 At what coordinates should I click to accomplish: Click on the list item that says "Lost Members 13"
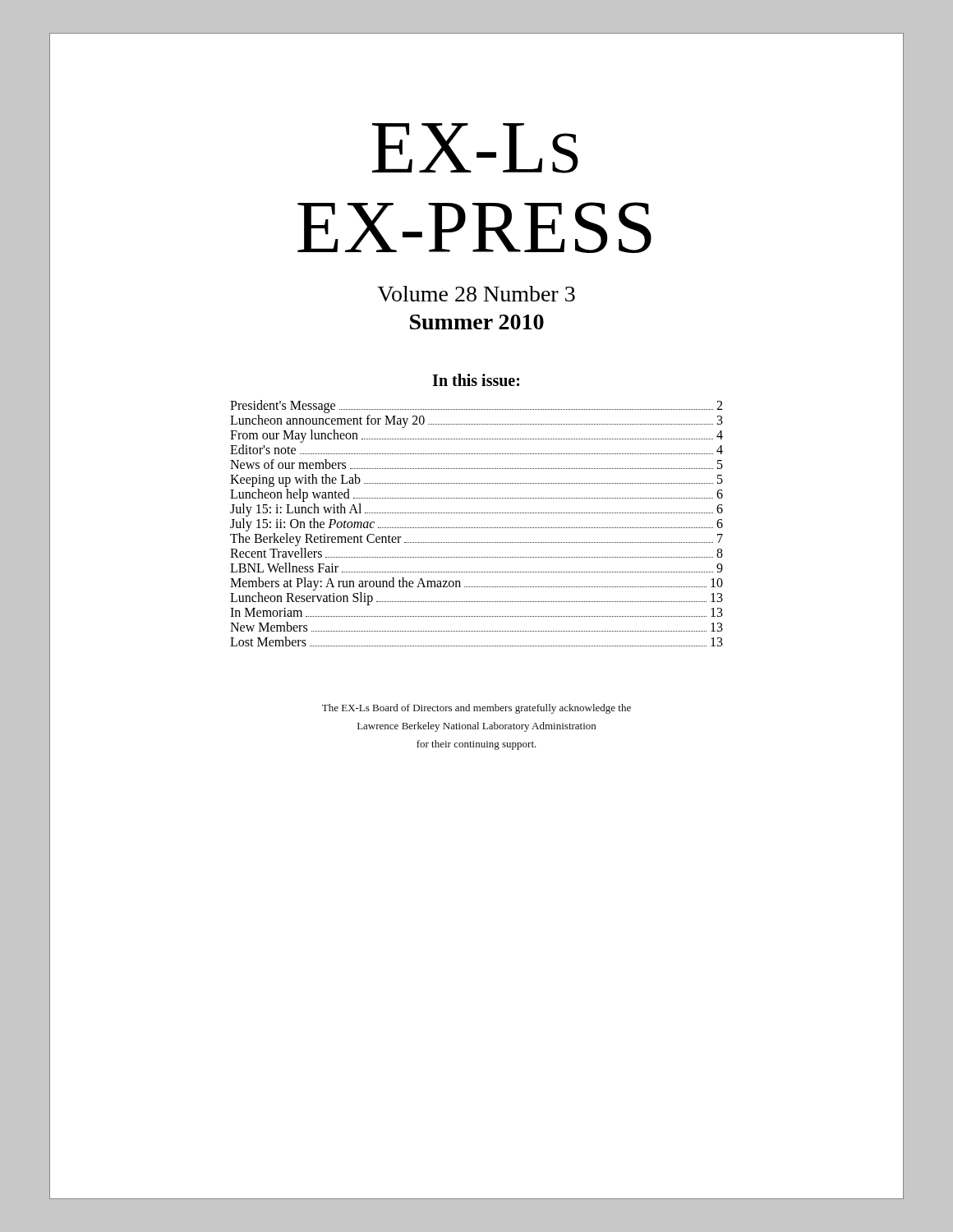tap(476, 642)
